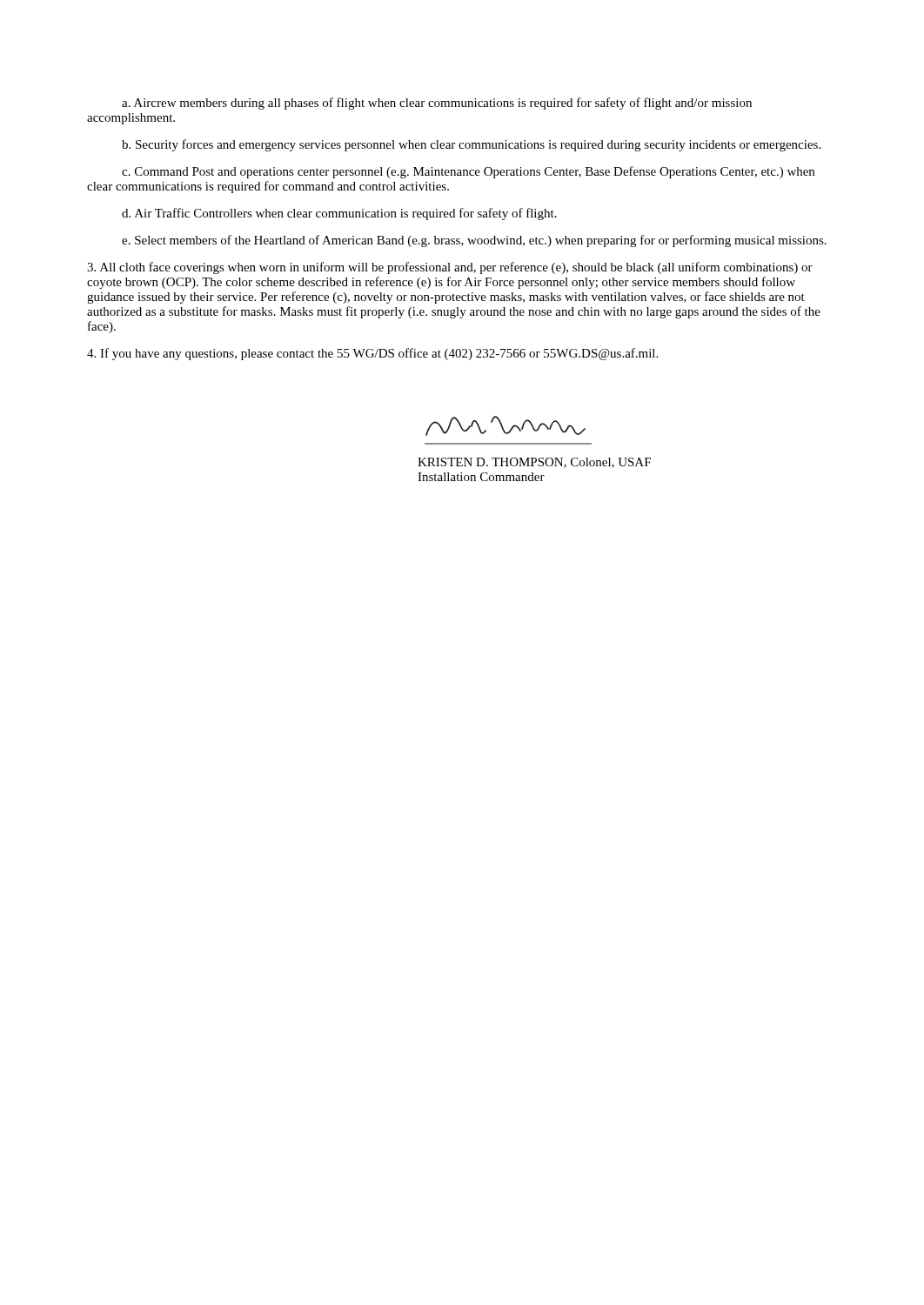
Task: Select the text block that says "KRISTEN D. THOMPSON,"
Action: [x=534, y=469]
